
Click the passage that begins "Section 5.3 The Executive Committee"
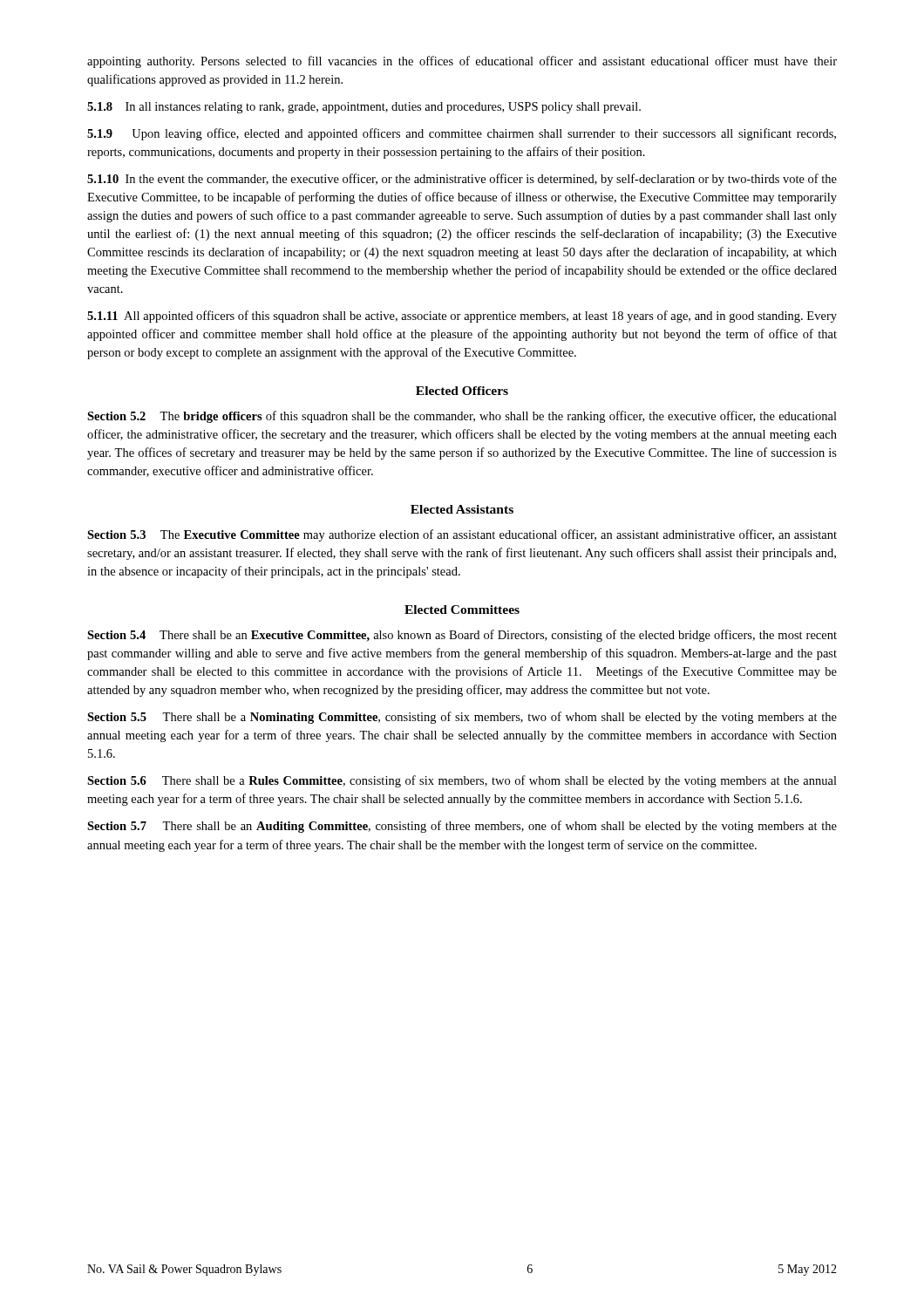click(462, 553)
